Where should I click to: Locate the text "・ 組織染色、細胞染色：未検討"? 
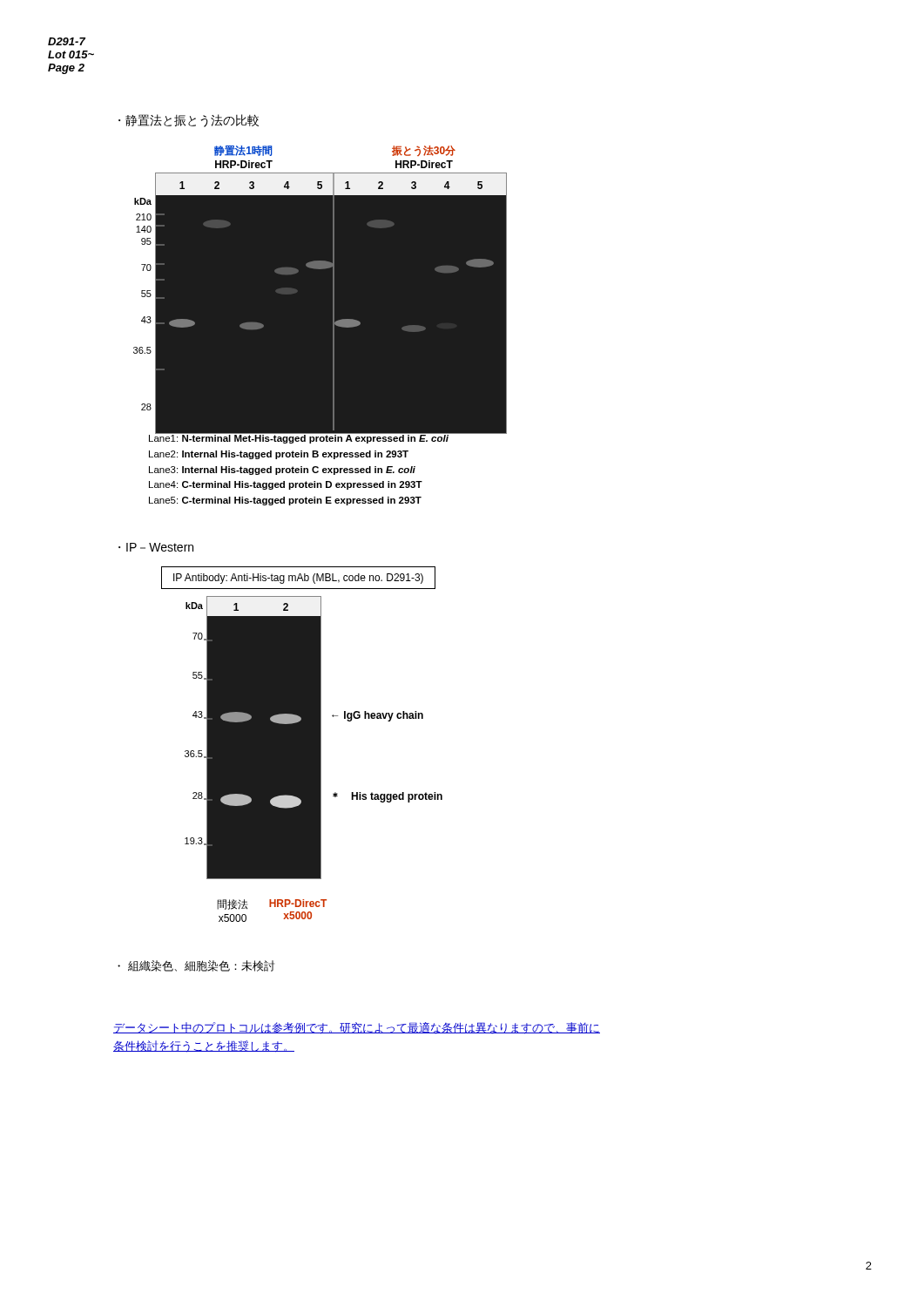click(194, 966)
